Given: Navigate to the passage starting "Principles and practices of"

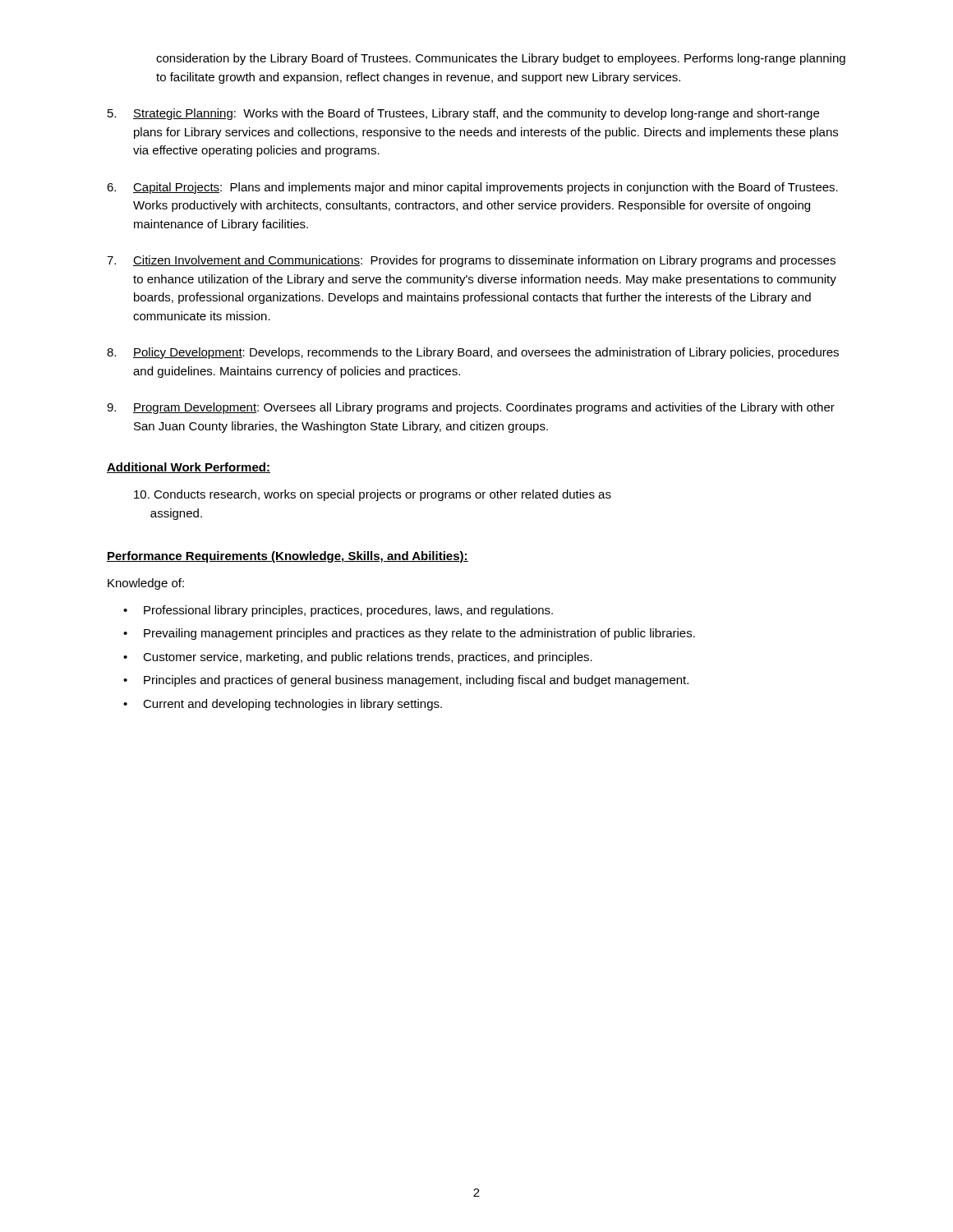Looking at the screenshot, I should 416,680.
